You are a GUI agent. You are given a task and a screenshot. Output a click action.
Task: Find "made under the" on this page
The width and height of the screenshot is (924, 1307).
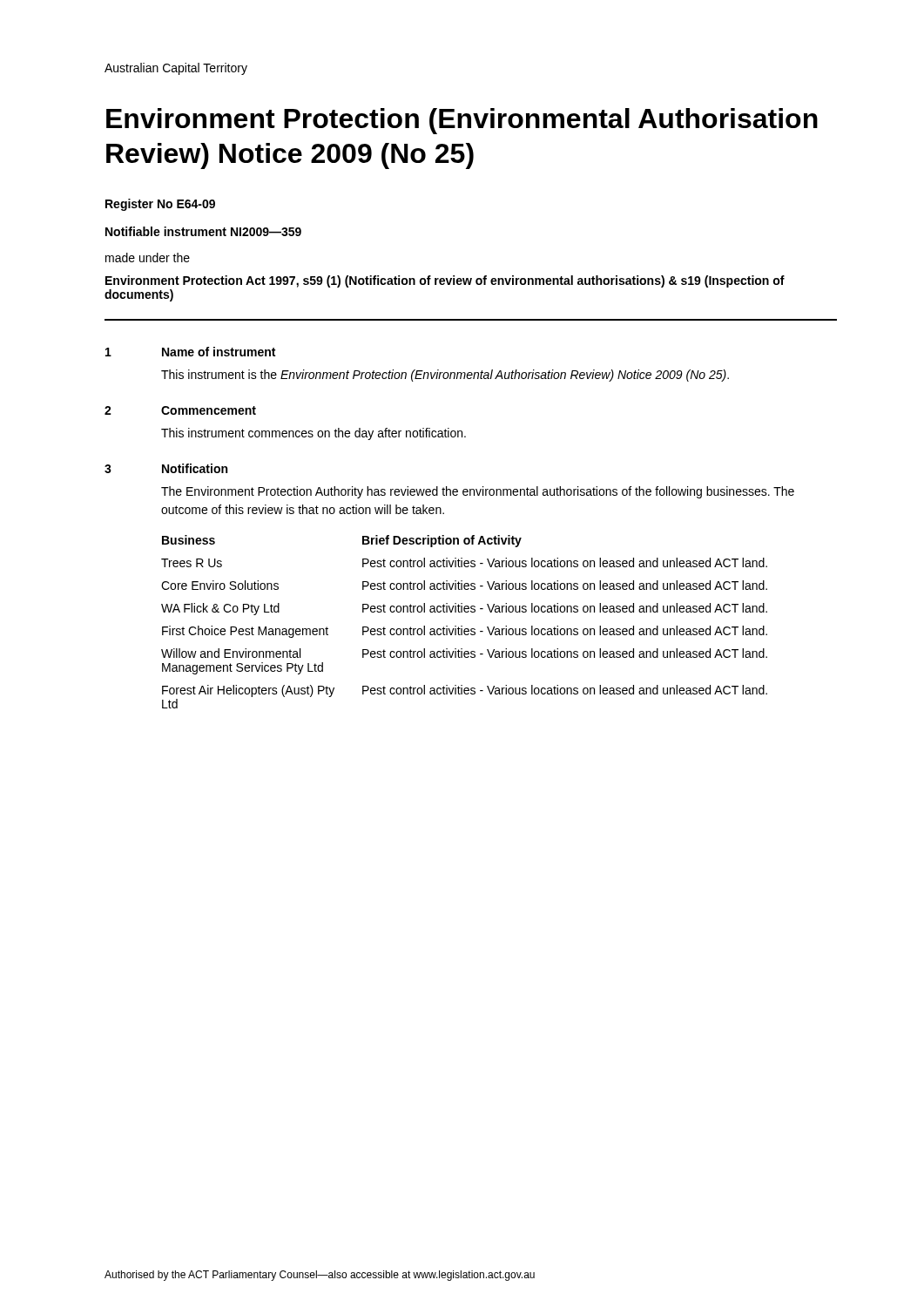point(147,258)
